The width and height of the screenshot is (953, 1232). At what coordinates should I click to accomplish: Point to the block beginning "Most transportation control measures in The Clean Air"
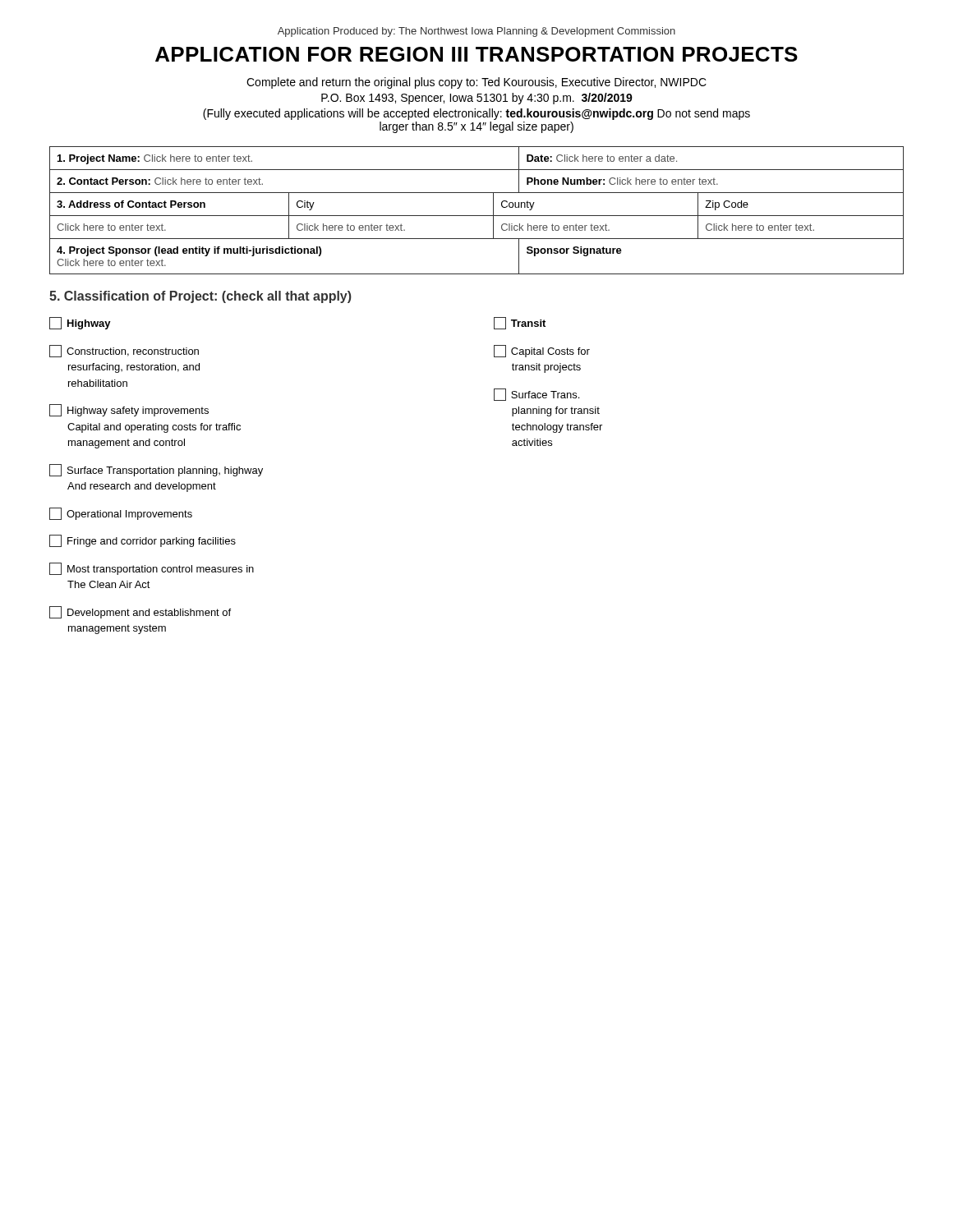152,569
